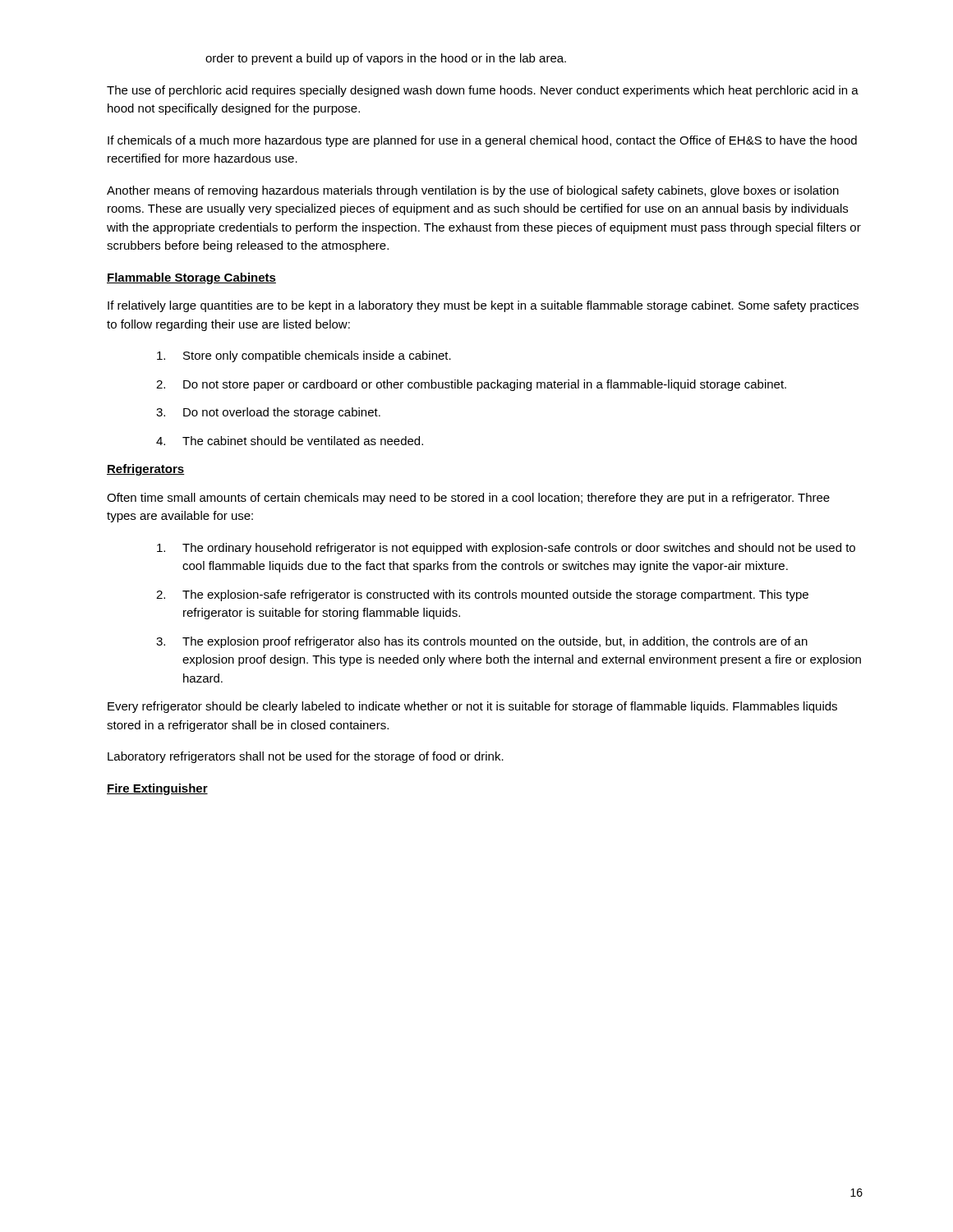953x1232 pixels.
Task: Navigate to the element starting "3. The explosion proof refrigerator also has its"
Action: [x=509, y=660]
